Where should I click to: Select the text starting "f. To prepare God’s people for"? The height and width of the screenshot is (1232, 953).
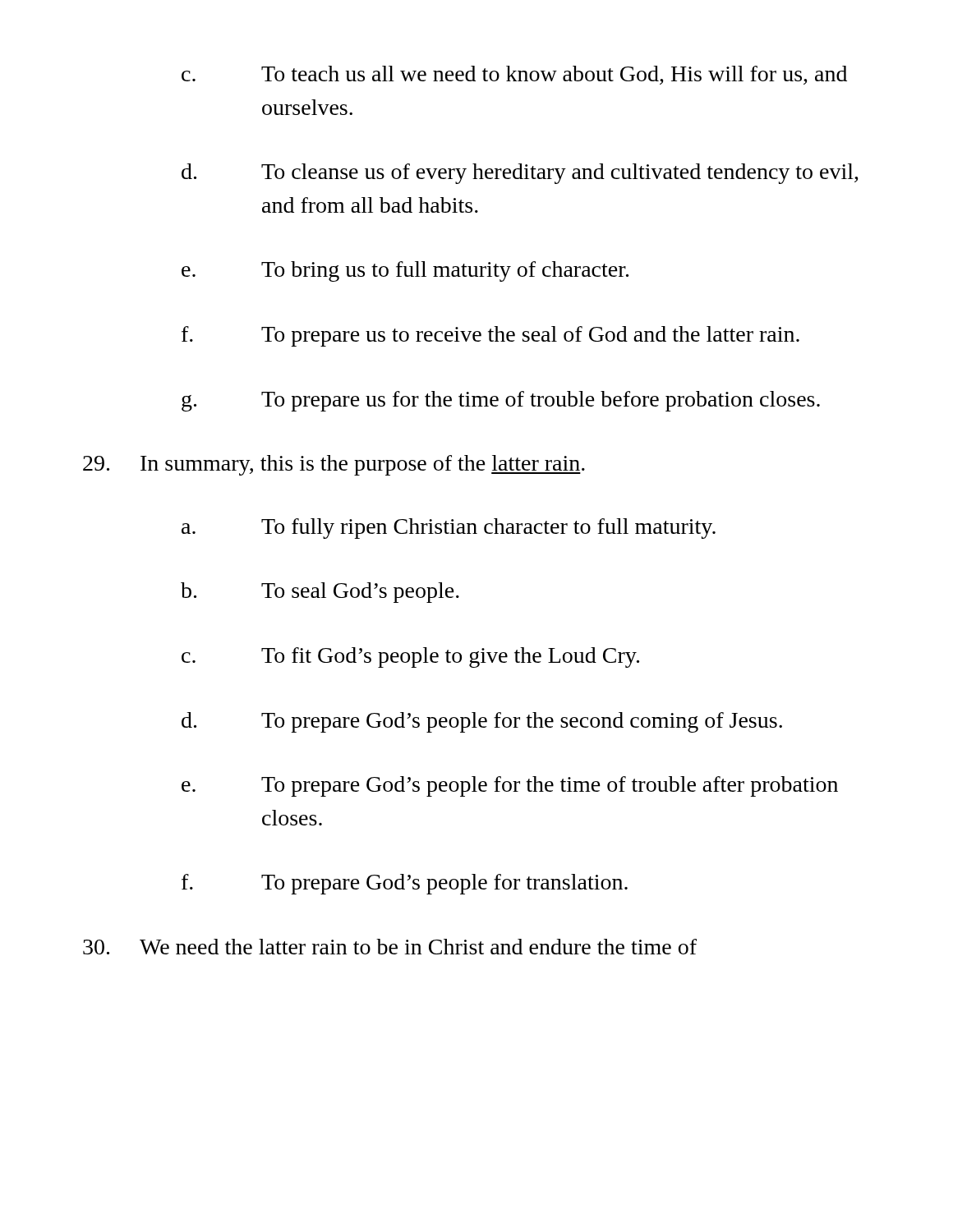coord(526,883)
